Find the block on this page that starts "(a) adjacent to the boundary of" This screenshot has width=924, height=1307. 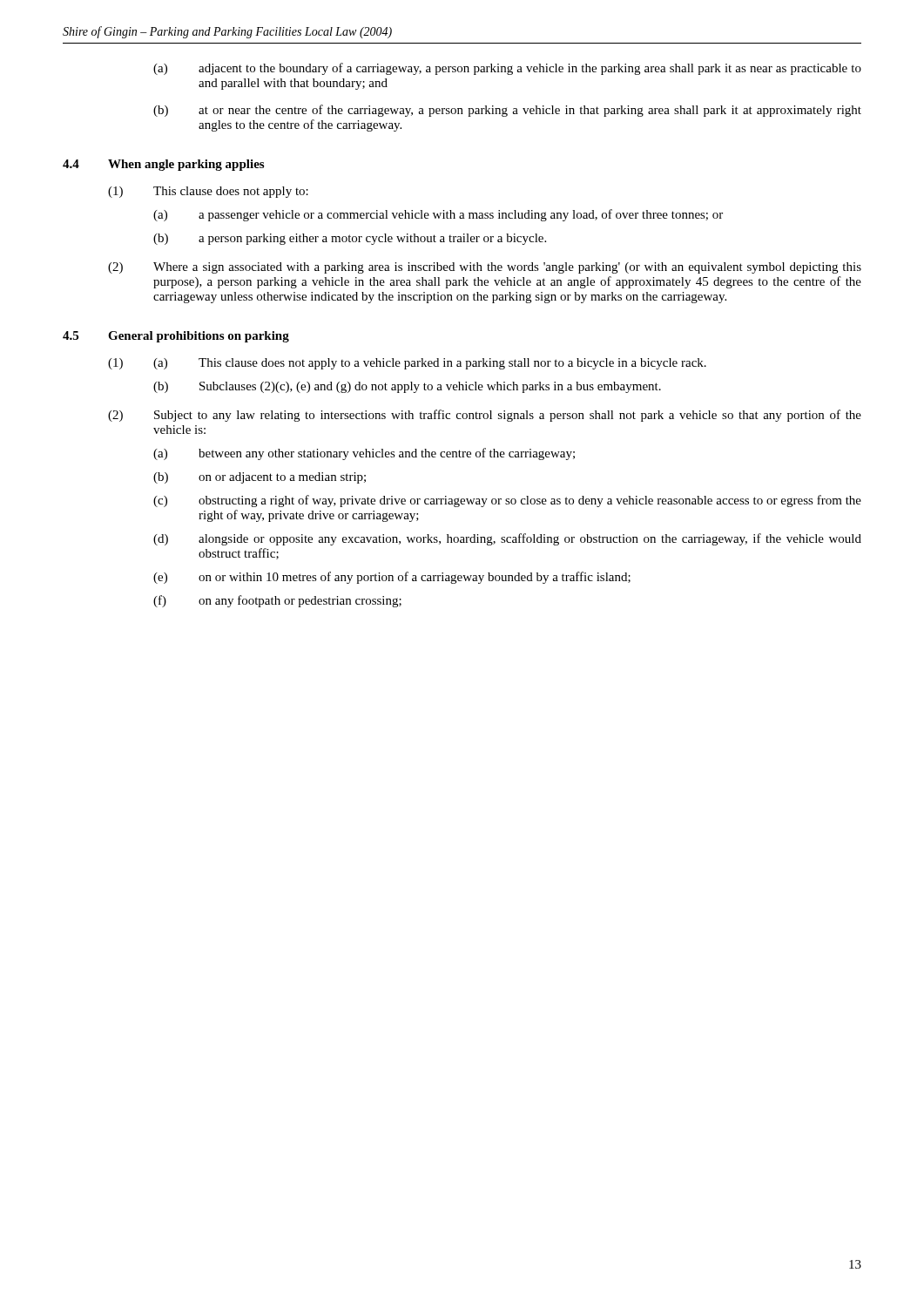click(507, 76)
